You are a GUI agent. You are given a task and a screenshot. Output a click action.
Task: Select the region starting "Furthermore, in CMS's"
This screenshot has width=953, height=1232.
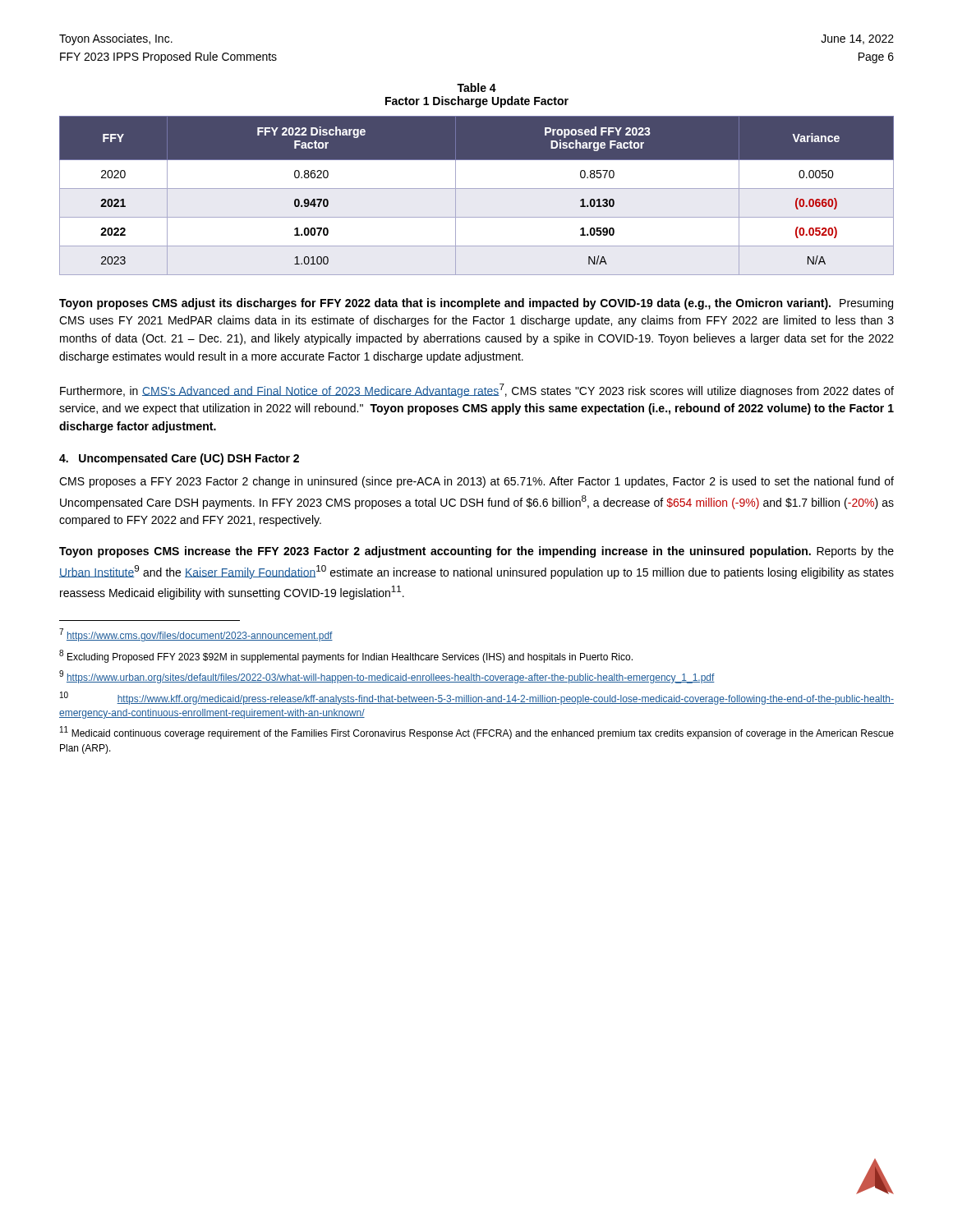tap(476, 407)
